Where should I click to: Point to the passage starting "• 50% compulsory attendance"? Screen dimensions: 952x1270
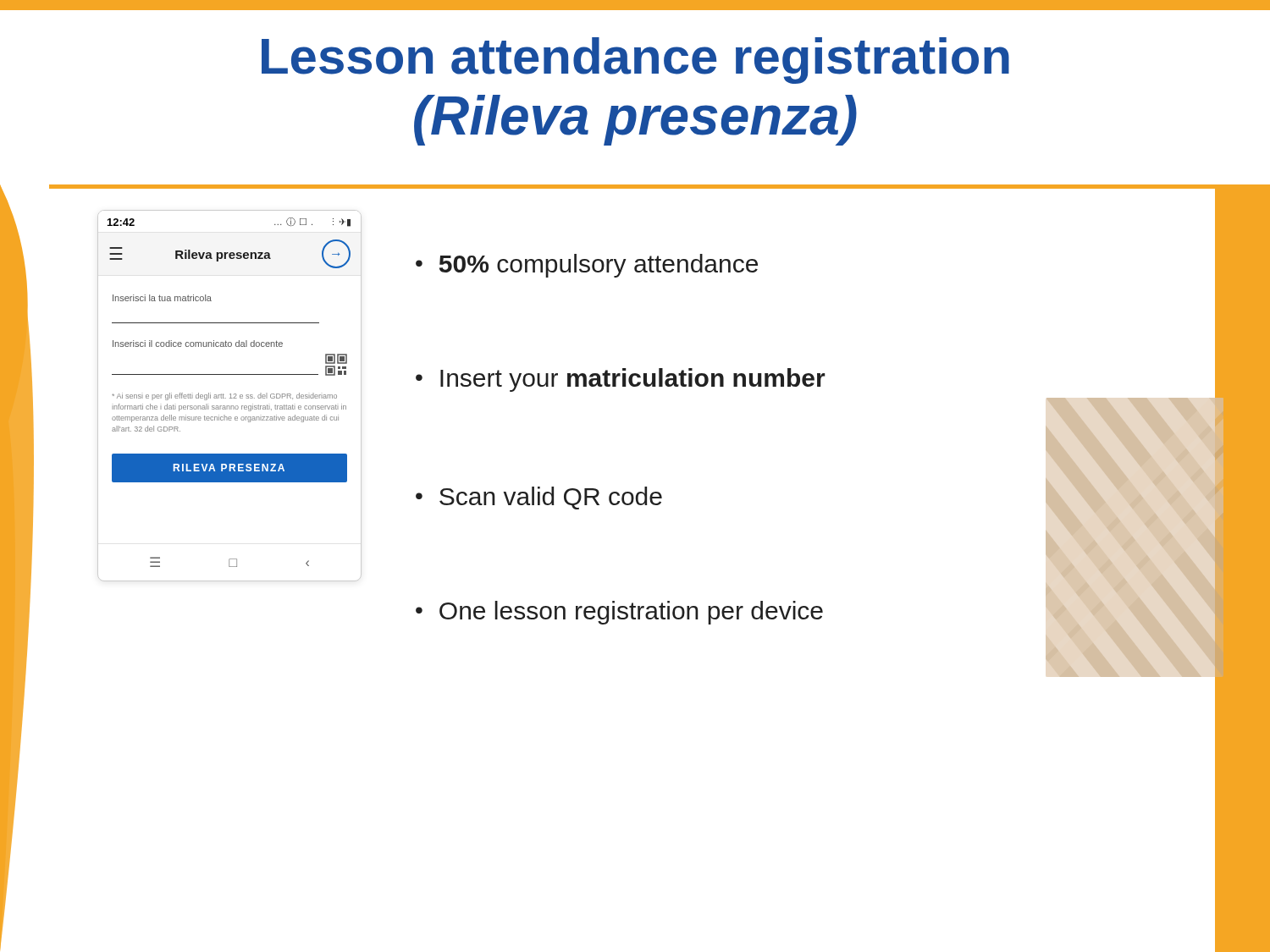click(x=587, y=264)
